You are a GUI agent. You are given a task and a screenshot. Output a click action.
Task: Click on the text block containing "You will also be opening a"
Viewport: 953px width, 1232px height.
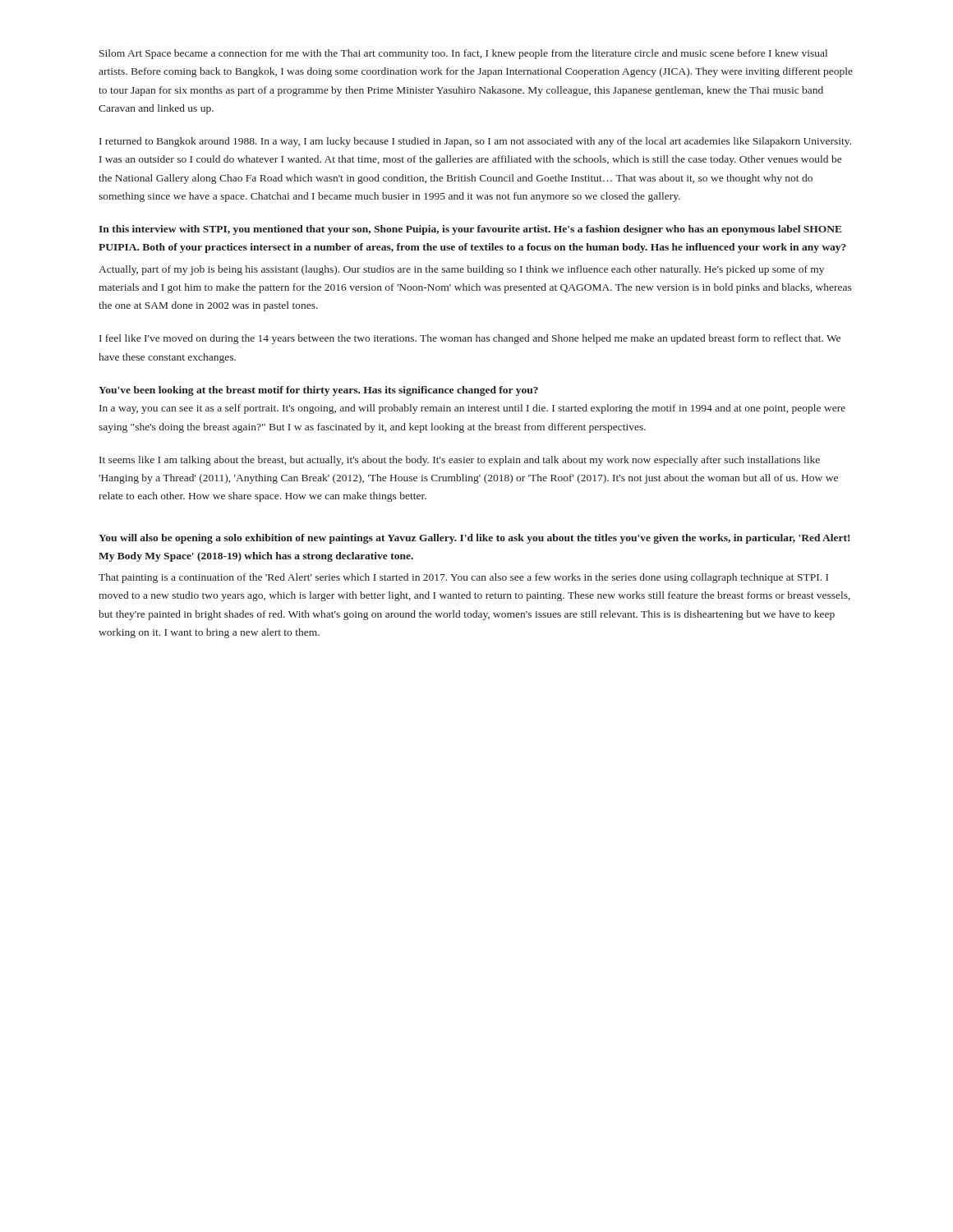coord(475,546)
